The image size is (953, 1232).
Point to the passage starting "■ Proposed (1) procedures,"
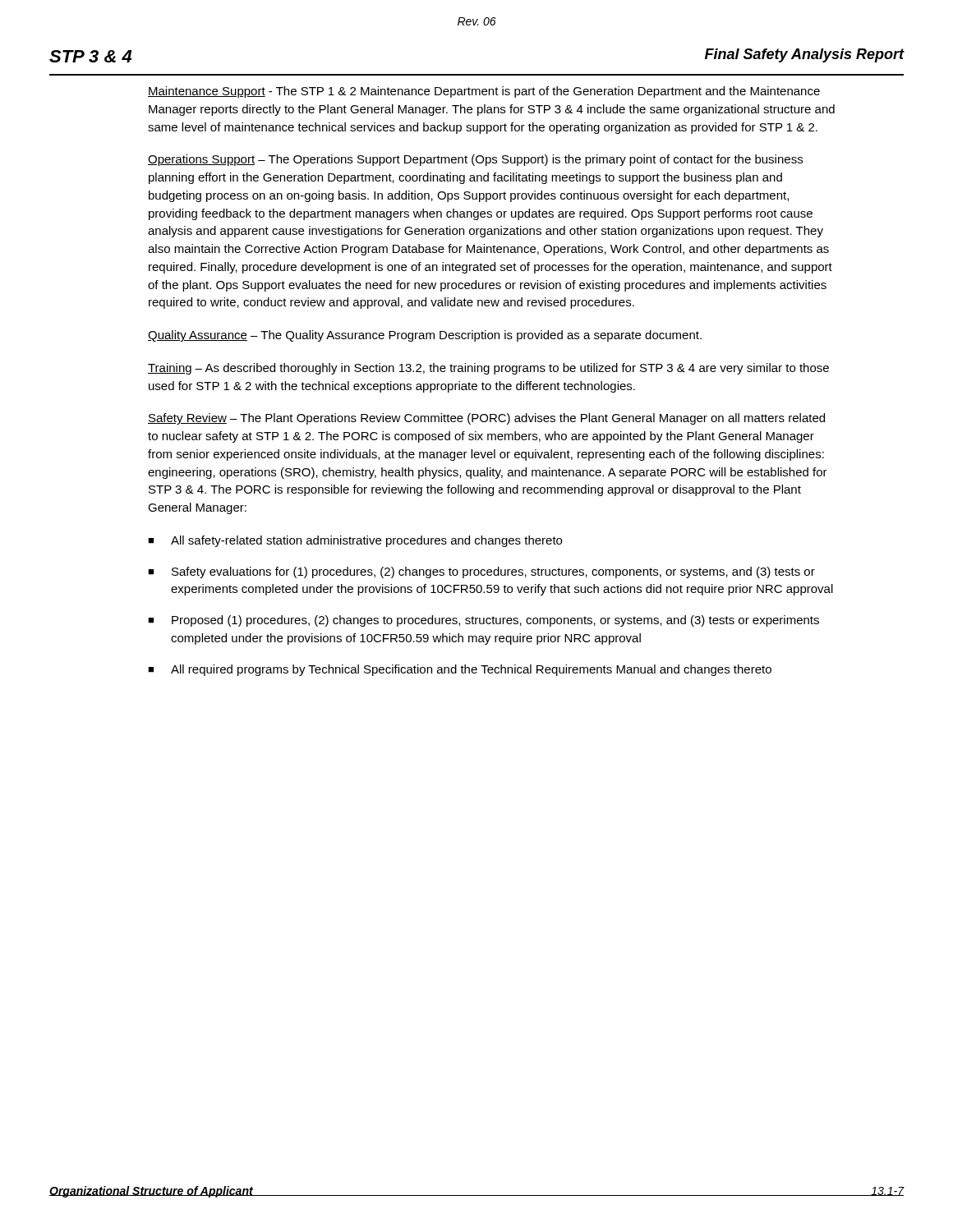coord(493,629)
